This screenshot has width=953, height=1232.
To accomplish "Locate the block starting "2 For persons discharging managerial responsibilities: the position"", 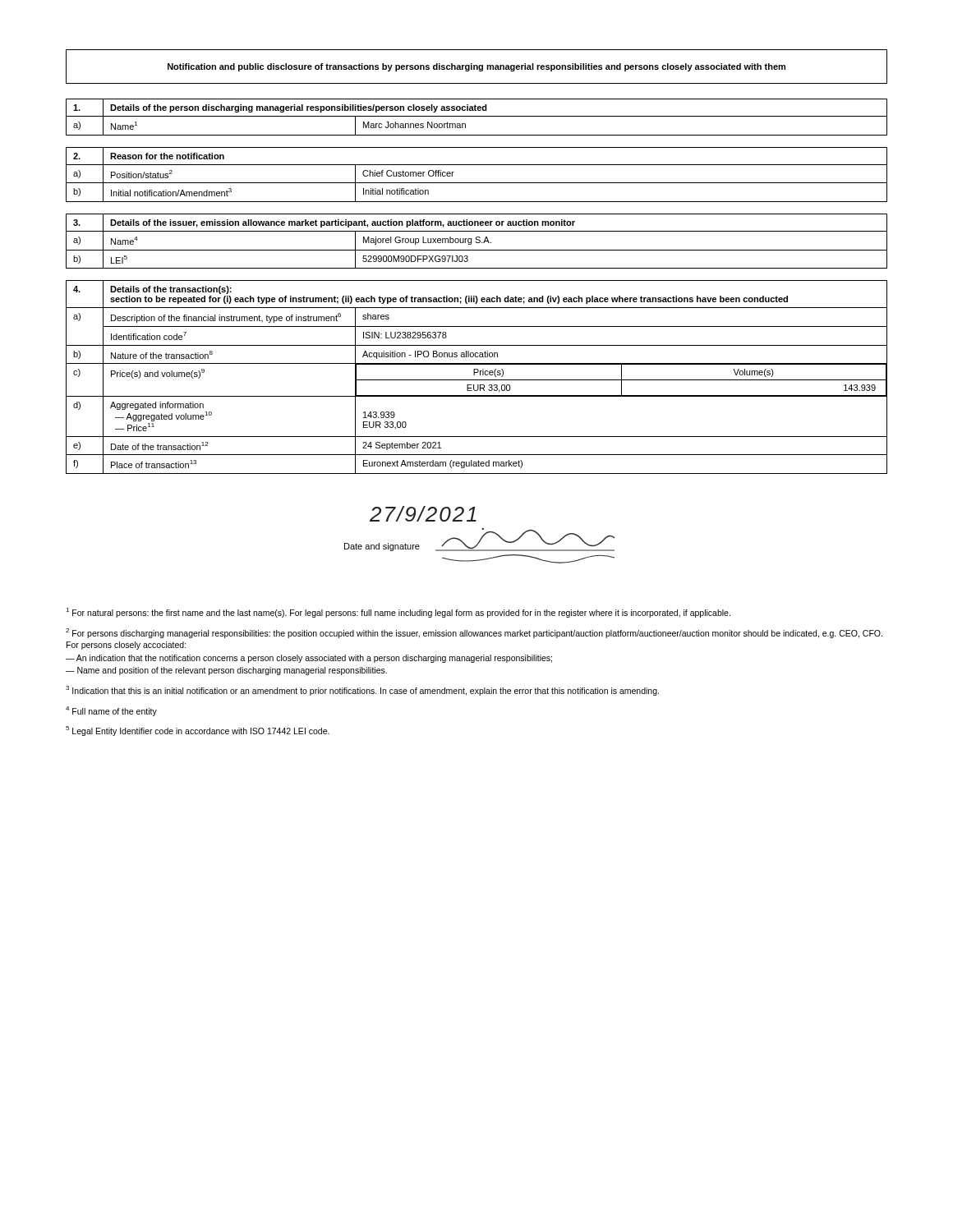I will (x=474, y=651).
